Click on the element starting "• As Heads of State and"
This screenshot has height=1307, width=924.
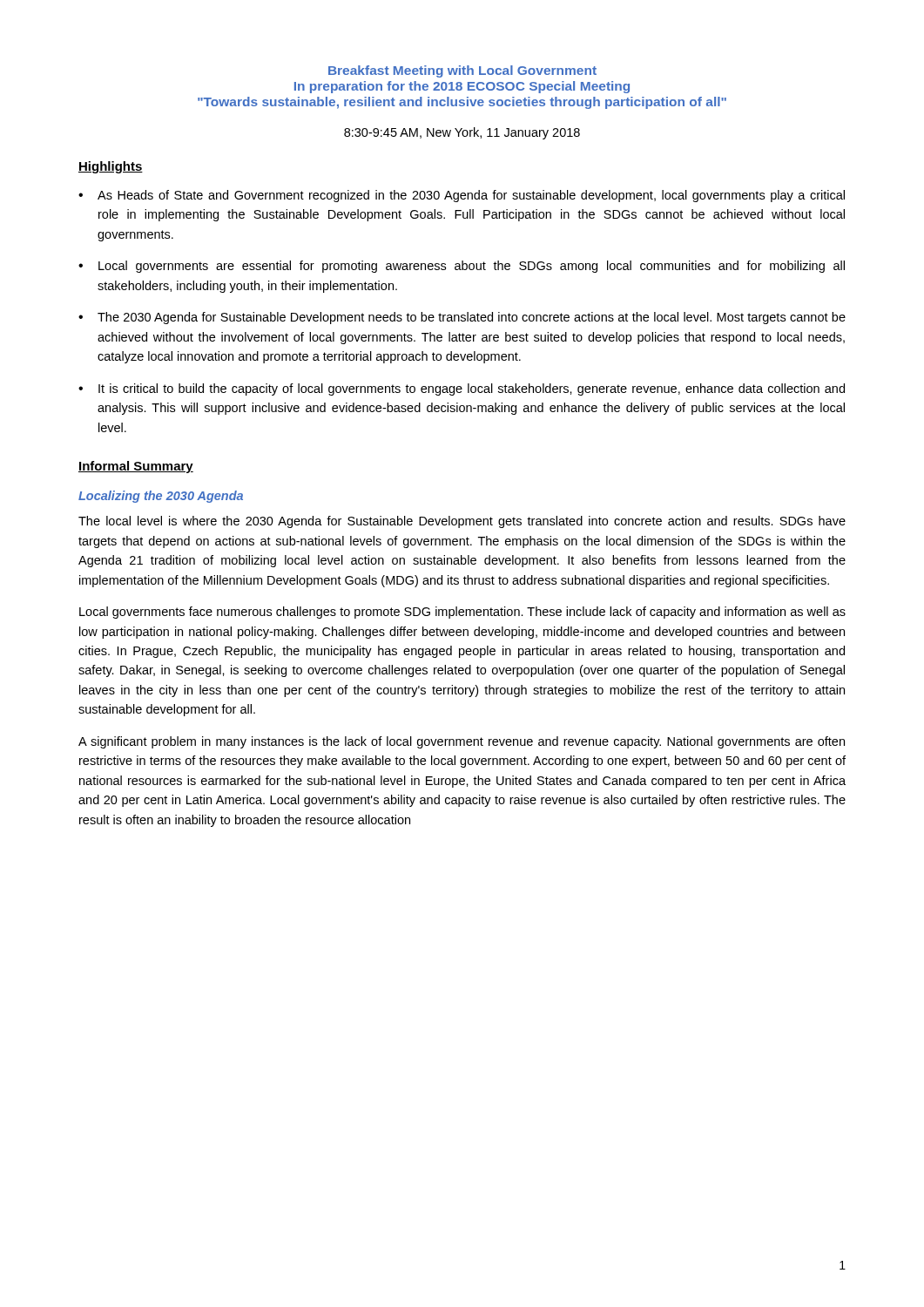point(462,215)
